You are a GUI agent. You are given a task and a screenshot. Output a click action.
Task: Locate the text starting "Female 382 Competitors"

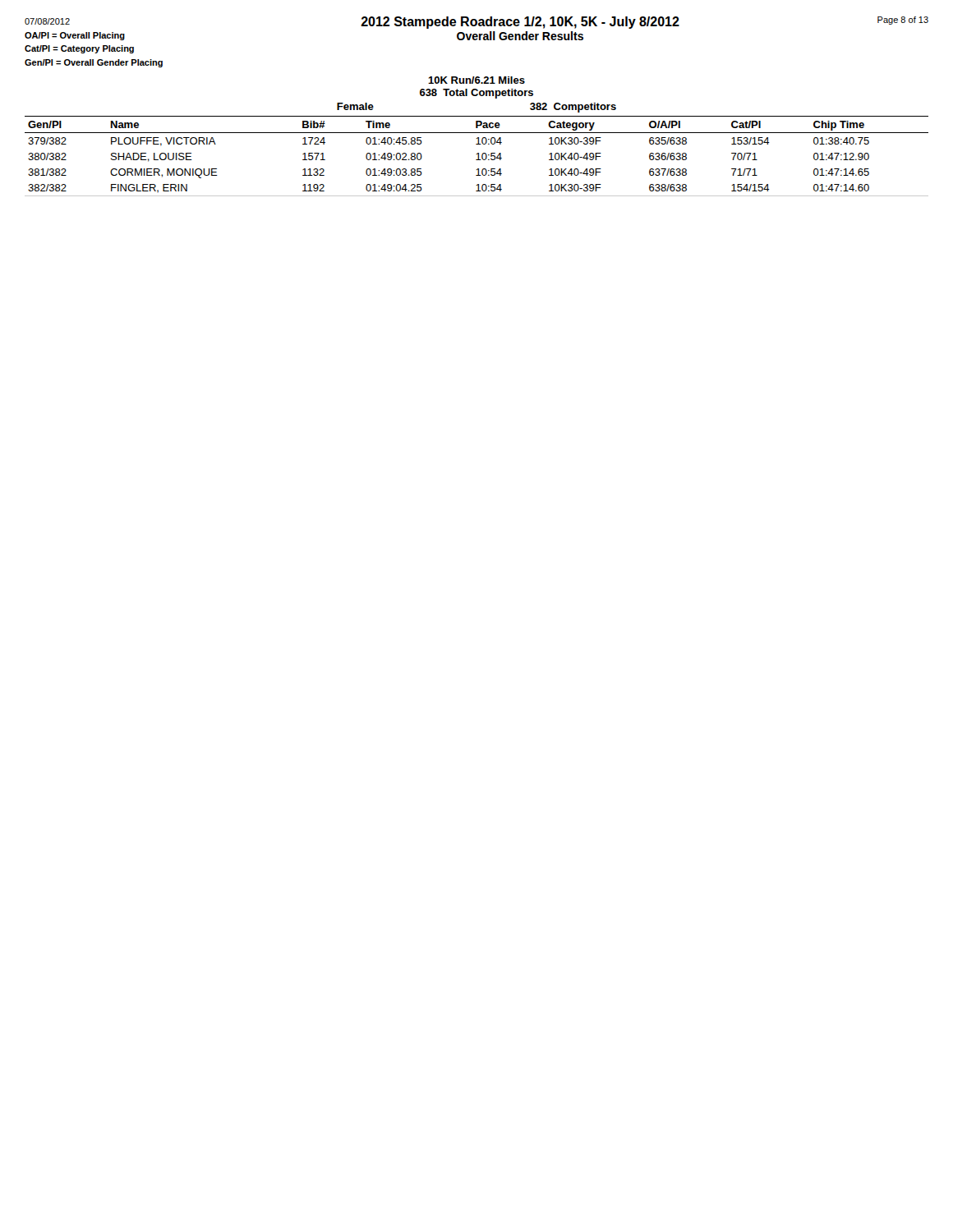coord(476,106)
